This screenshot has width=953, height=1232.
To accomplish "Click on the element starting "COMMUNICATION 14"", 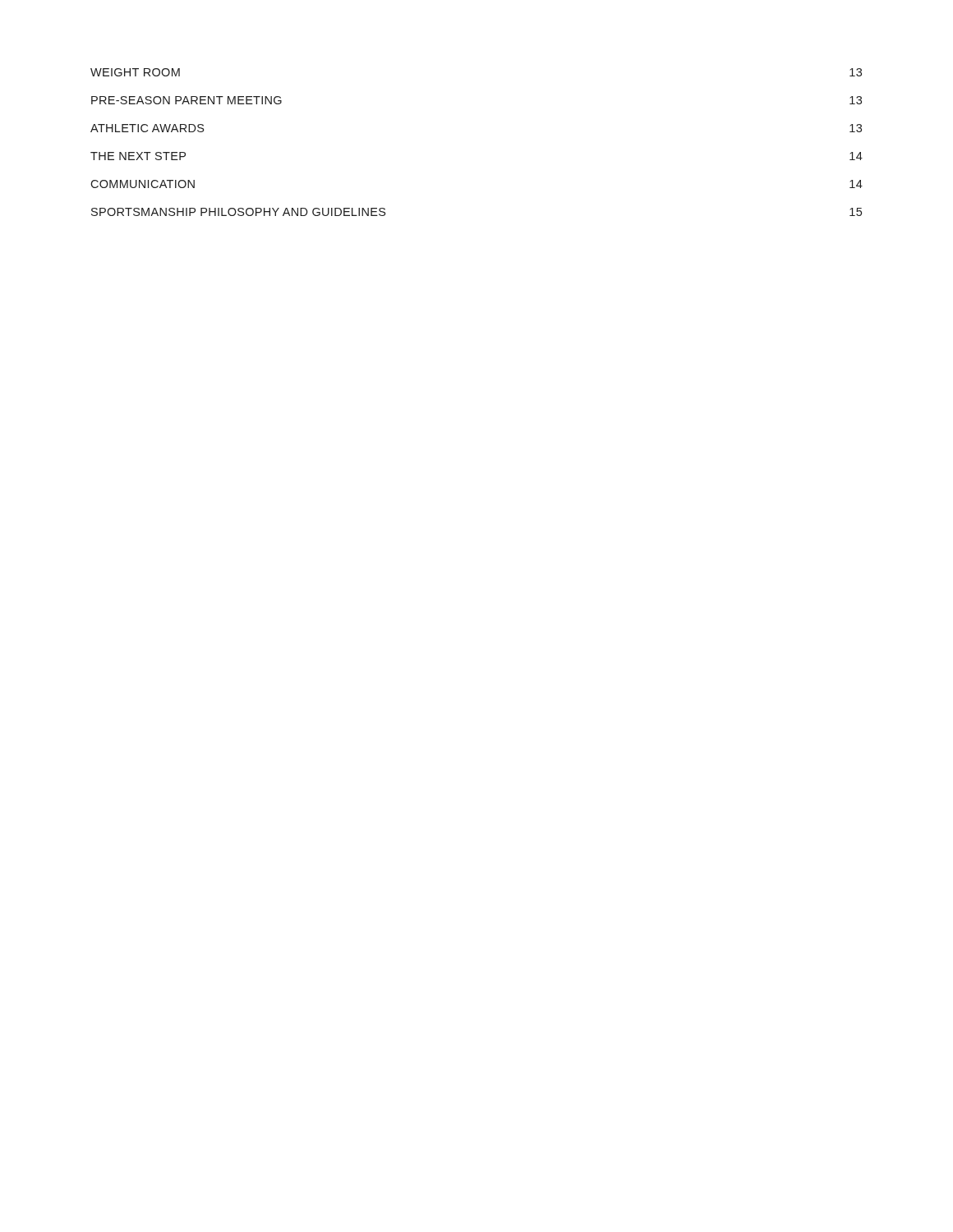I will coord(142,184).
